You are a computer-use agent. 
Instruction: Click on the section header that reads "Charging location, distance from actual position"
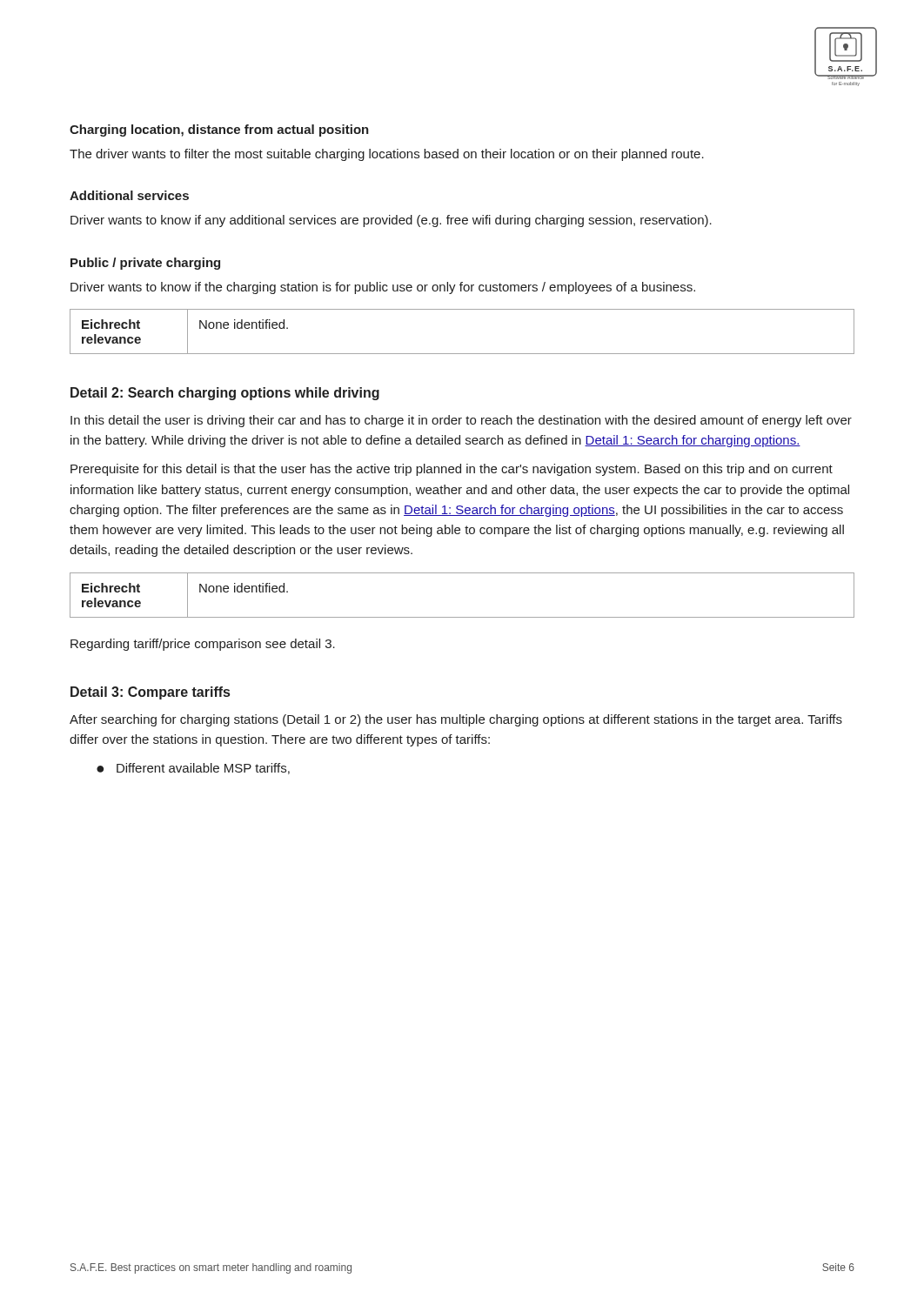tap(219, 129)
